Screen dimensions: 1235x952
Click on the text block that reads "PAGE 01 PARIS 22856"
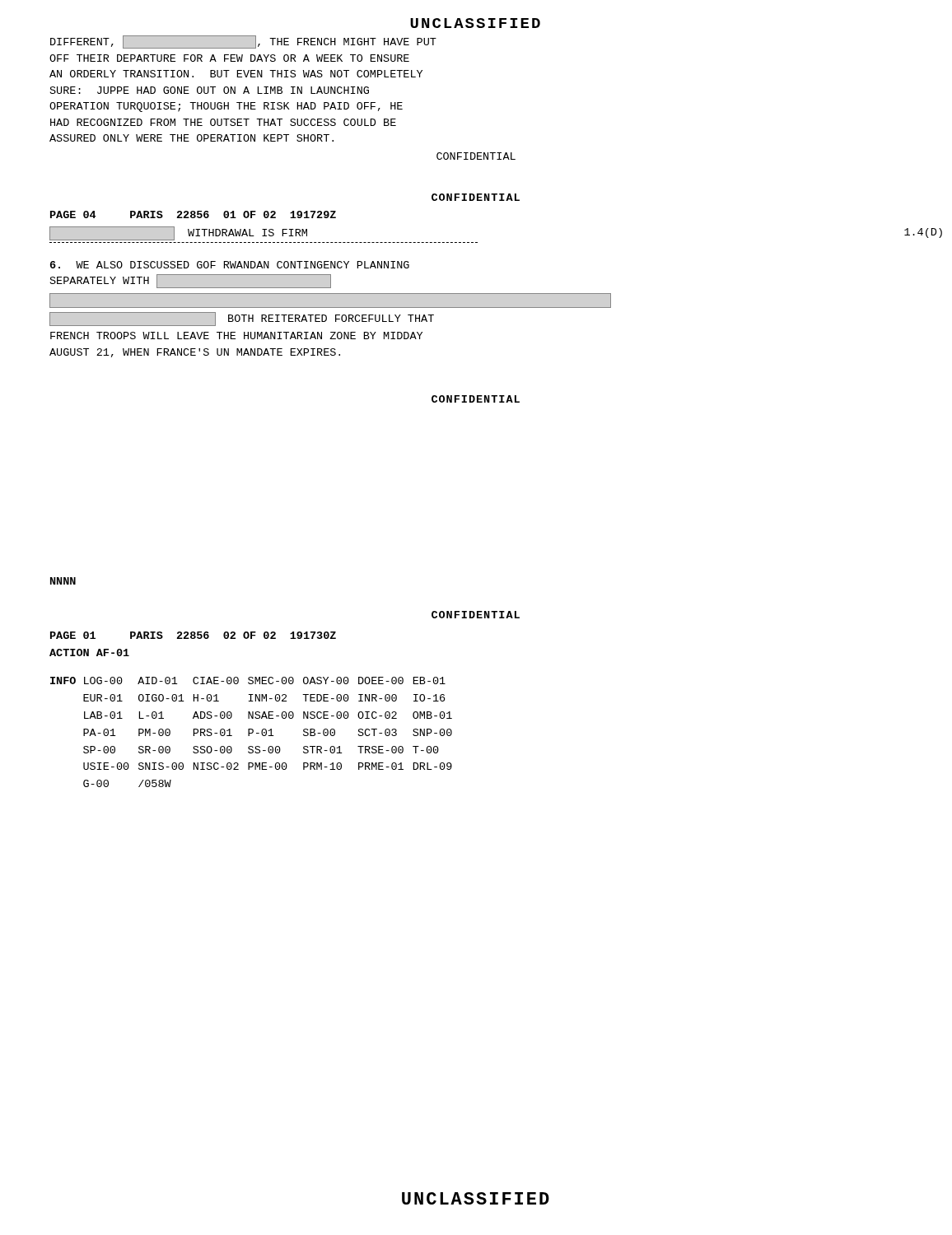pos(193,645)
